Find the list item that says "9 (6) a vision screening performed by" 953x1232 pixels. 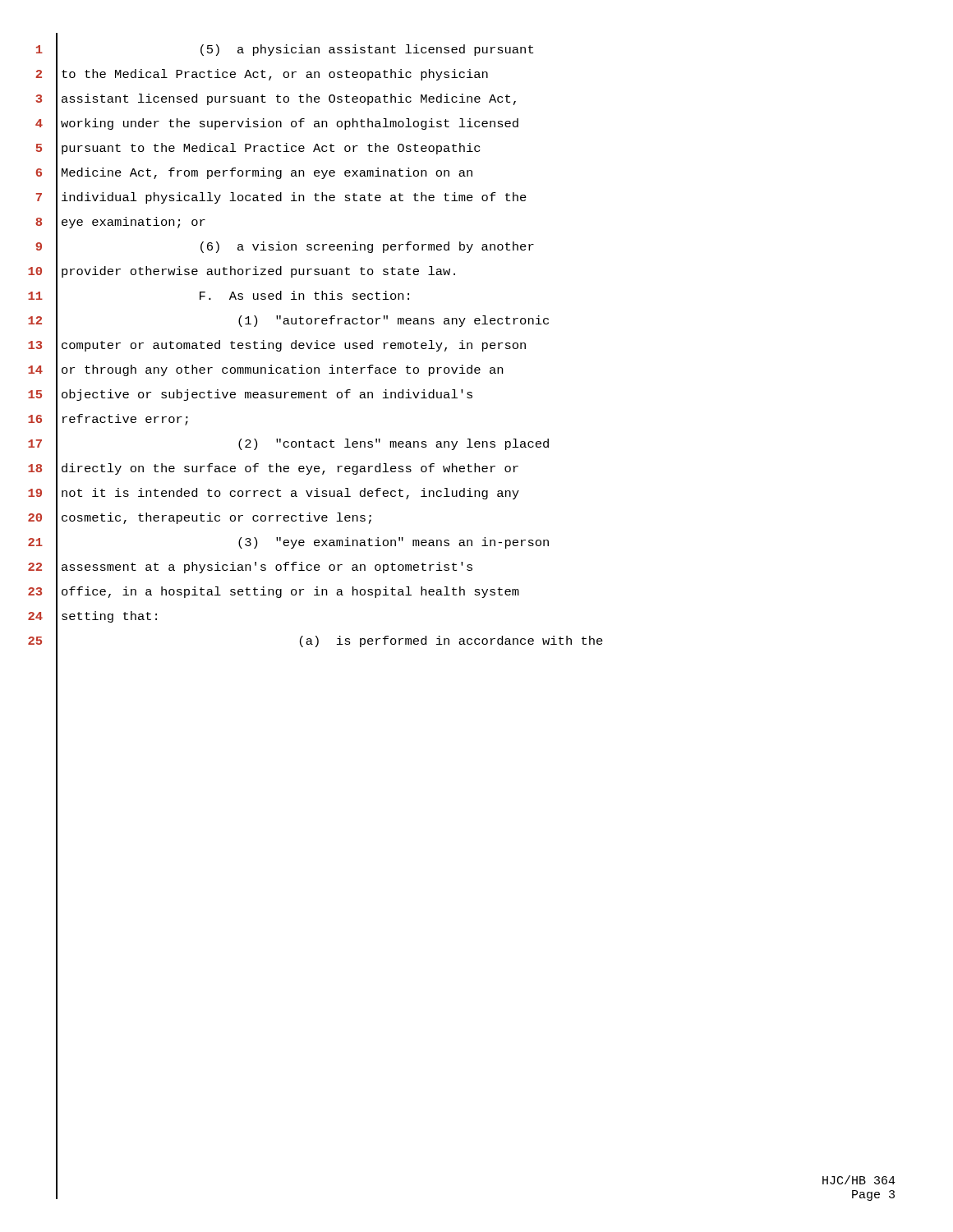(476, 247)
